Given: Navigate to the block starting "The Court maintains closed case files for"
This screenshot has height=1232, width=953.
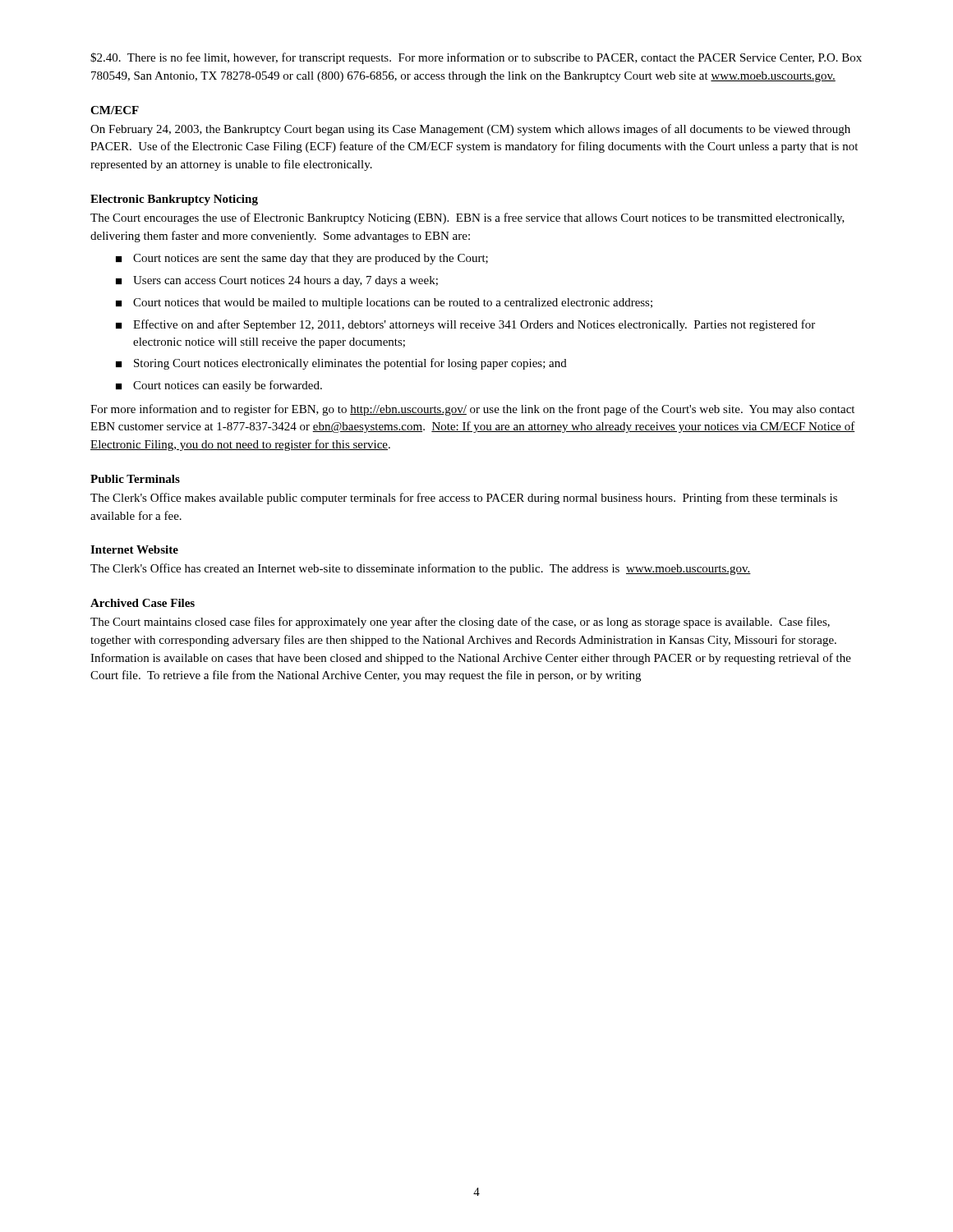Looking at the screenshot, I should coord(471,649).
